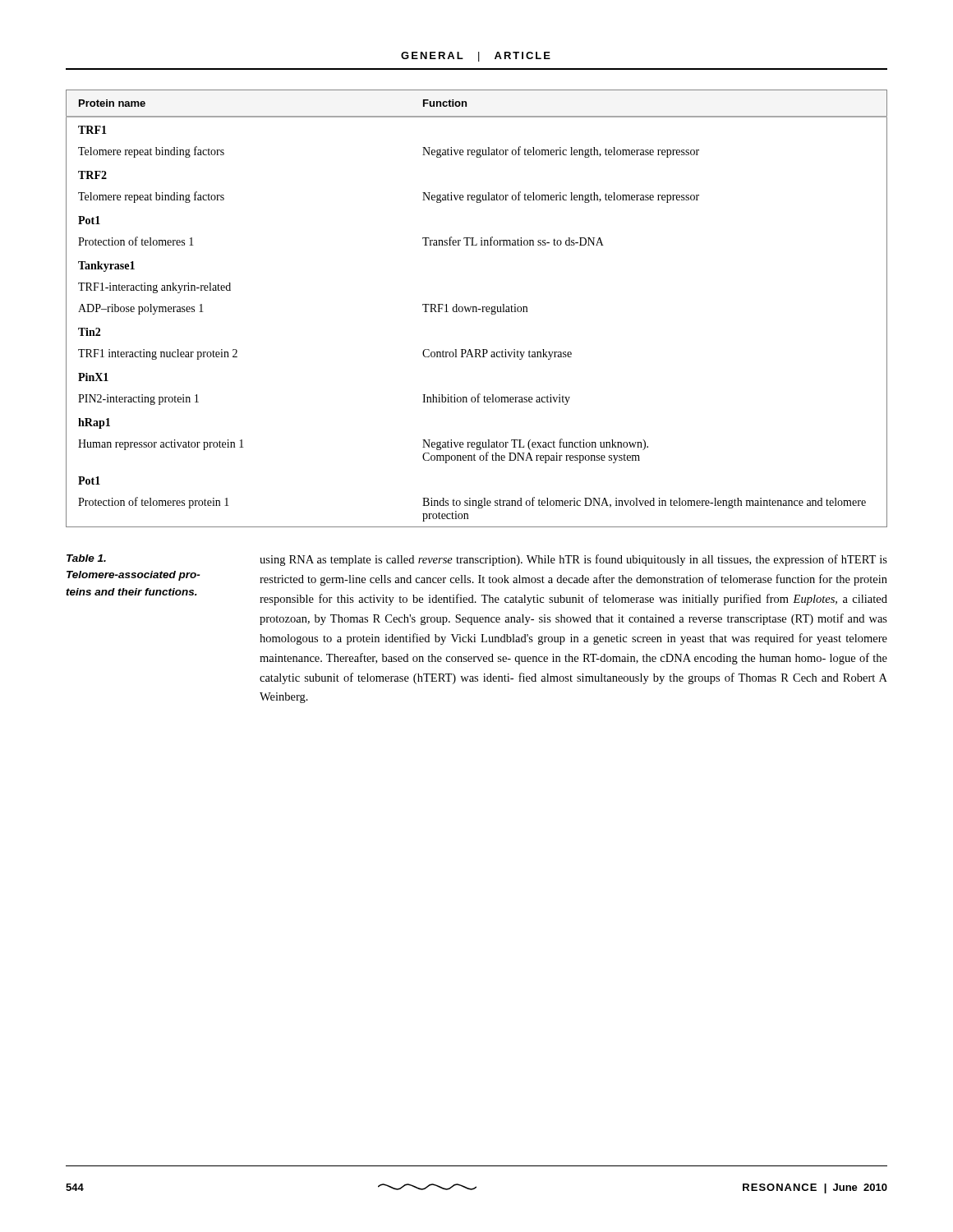
Task: Select the text starting "Table 1. Telomere-associated pro-teins and their functions."
Action: tap(133, 575)
